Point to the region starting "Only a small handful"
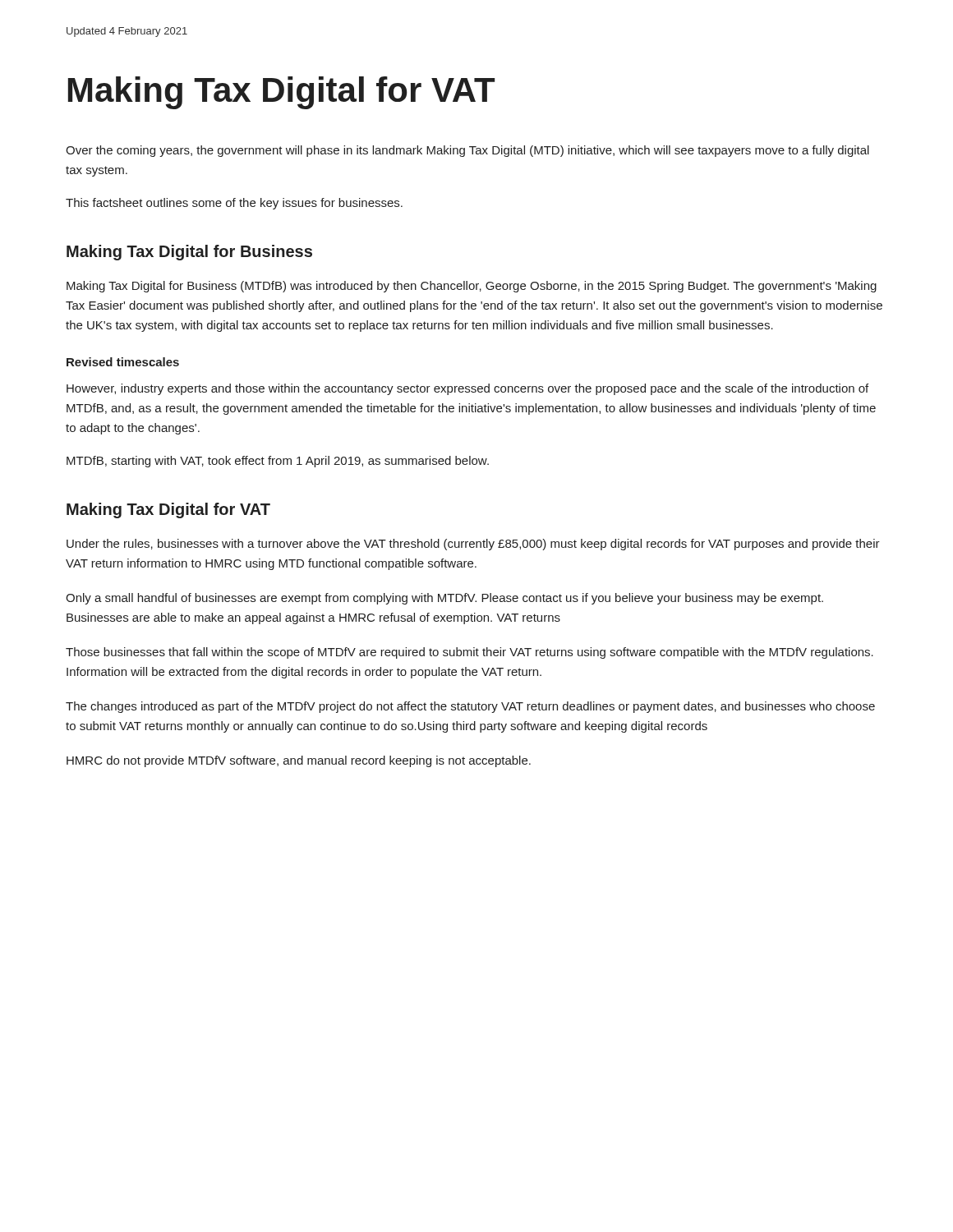Image resolution: width=953 pixels, height=1232 pixels. click(x=445, y=608)
